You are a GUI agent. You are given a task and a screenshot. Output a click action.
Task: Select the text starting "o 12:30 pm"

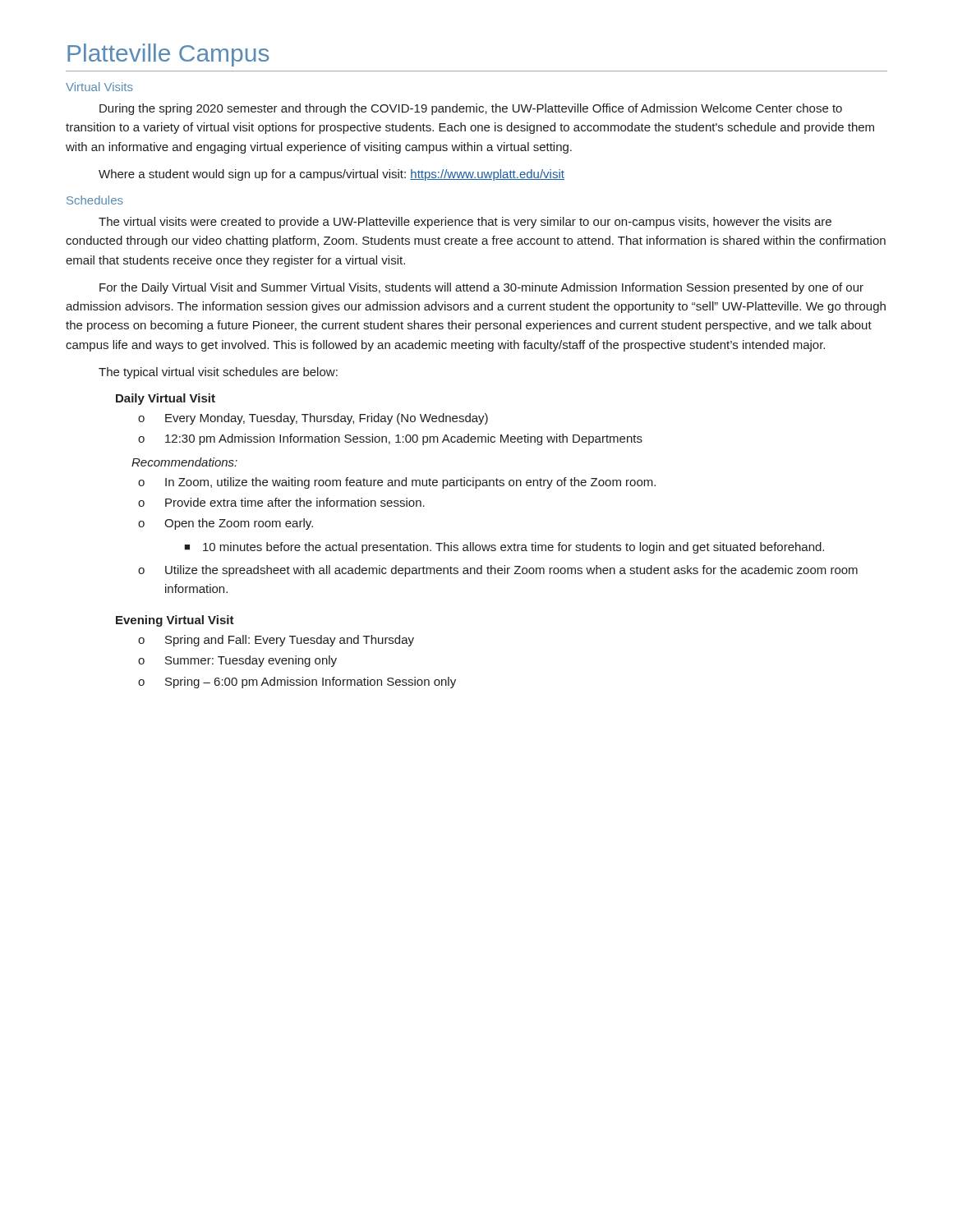pos(509,439)
